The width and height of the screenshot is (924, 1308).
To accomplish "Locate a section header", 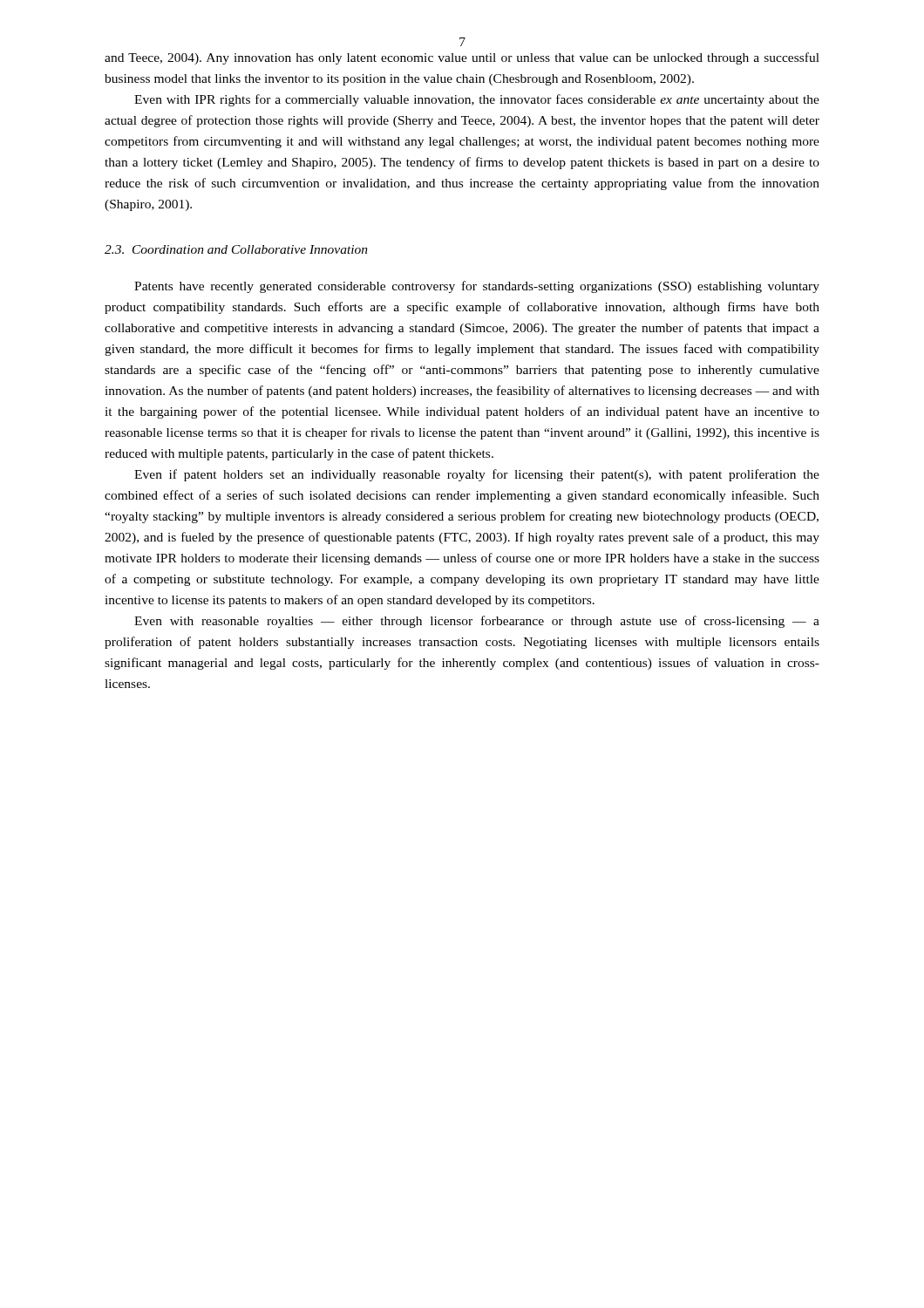I will 236,249.
